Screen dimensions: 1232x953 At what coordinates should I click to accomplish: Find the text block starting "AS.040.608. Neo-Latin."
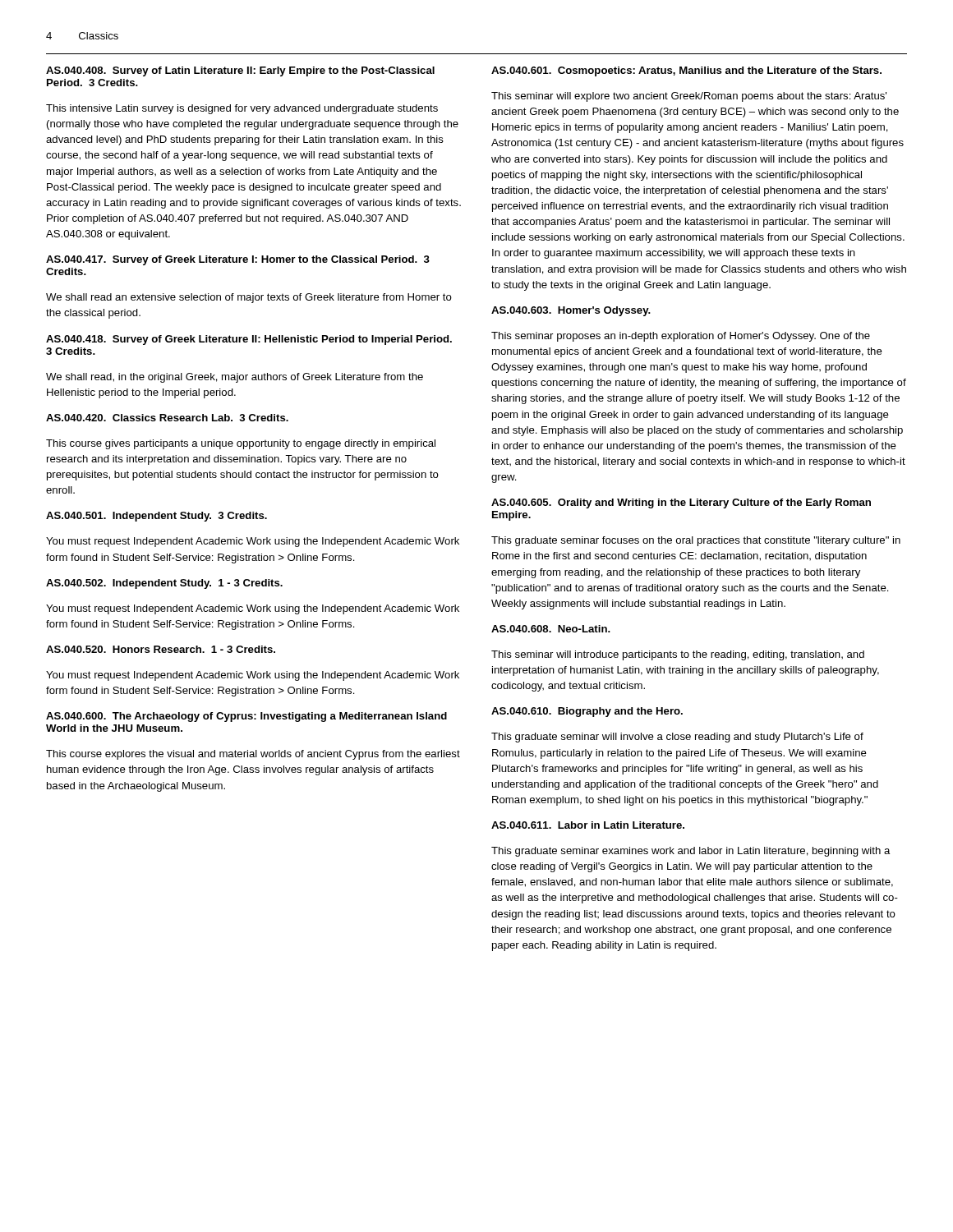[551, 629]
